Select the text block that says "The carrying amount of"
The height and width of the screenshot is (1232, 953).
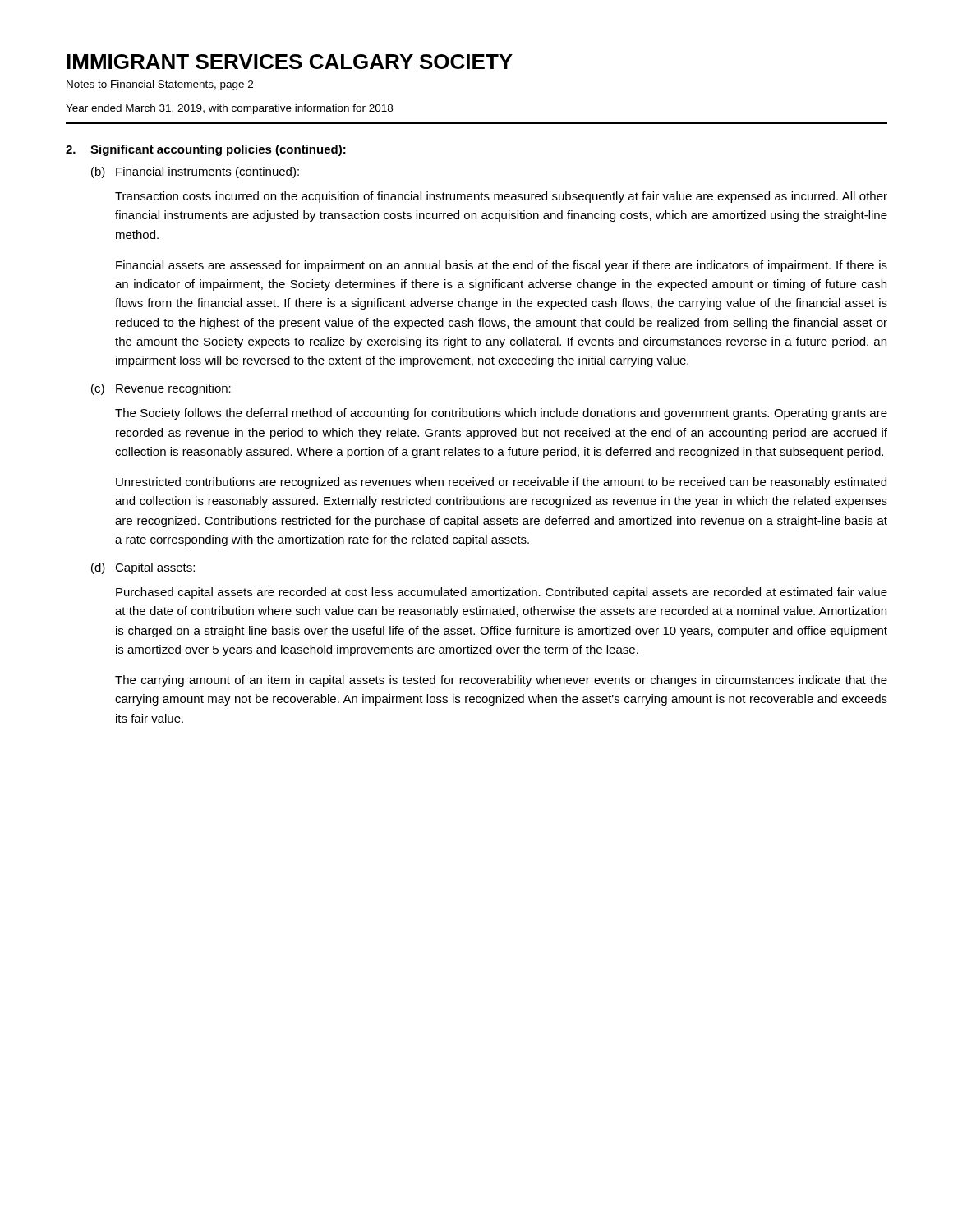click(501, 699)
